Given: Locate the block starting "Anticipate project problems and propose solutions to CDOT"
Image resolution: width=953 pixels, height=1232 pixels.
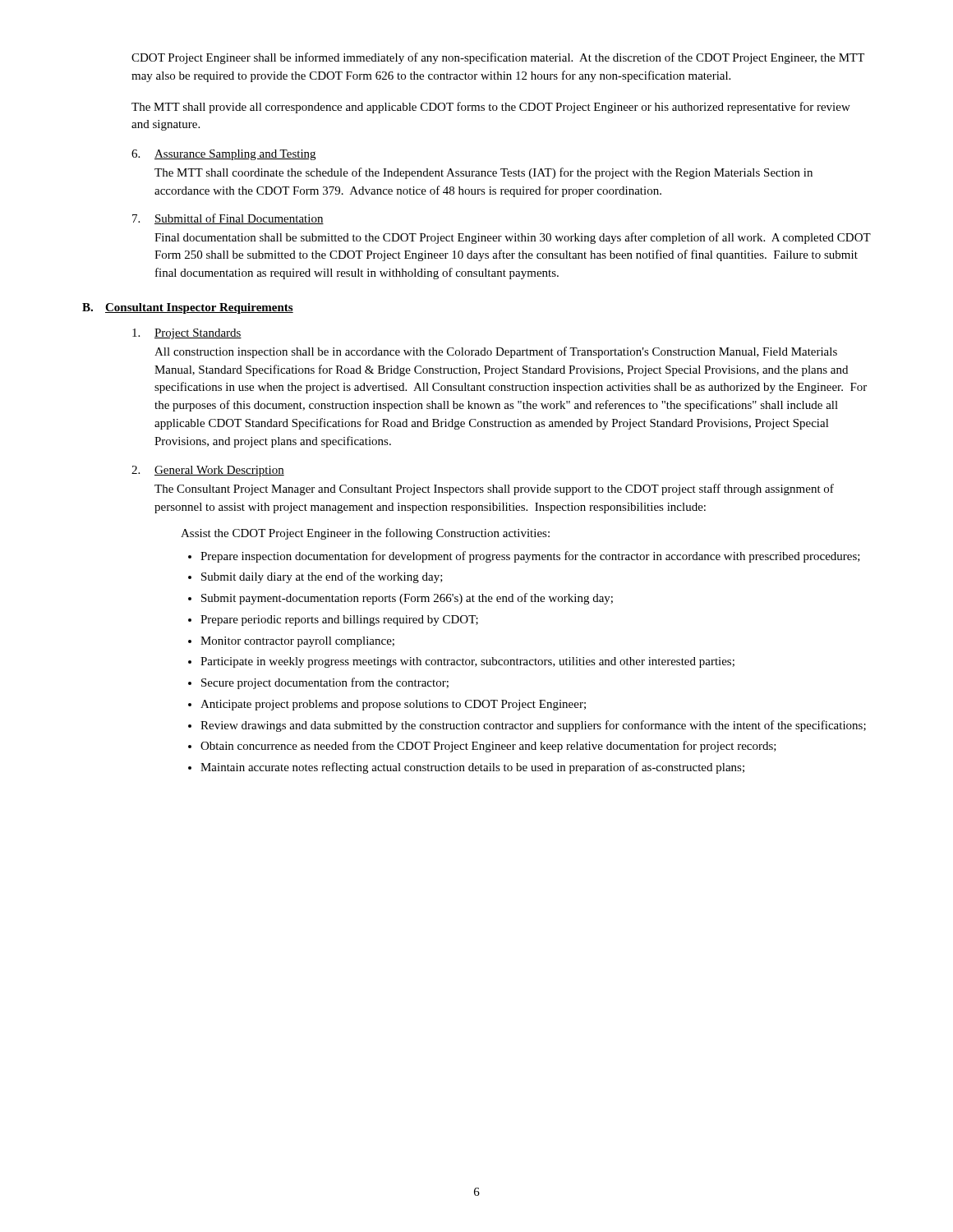Looking at the screenshot, I should pyautogui.click(x=394, y=704).
